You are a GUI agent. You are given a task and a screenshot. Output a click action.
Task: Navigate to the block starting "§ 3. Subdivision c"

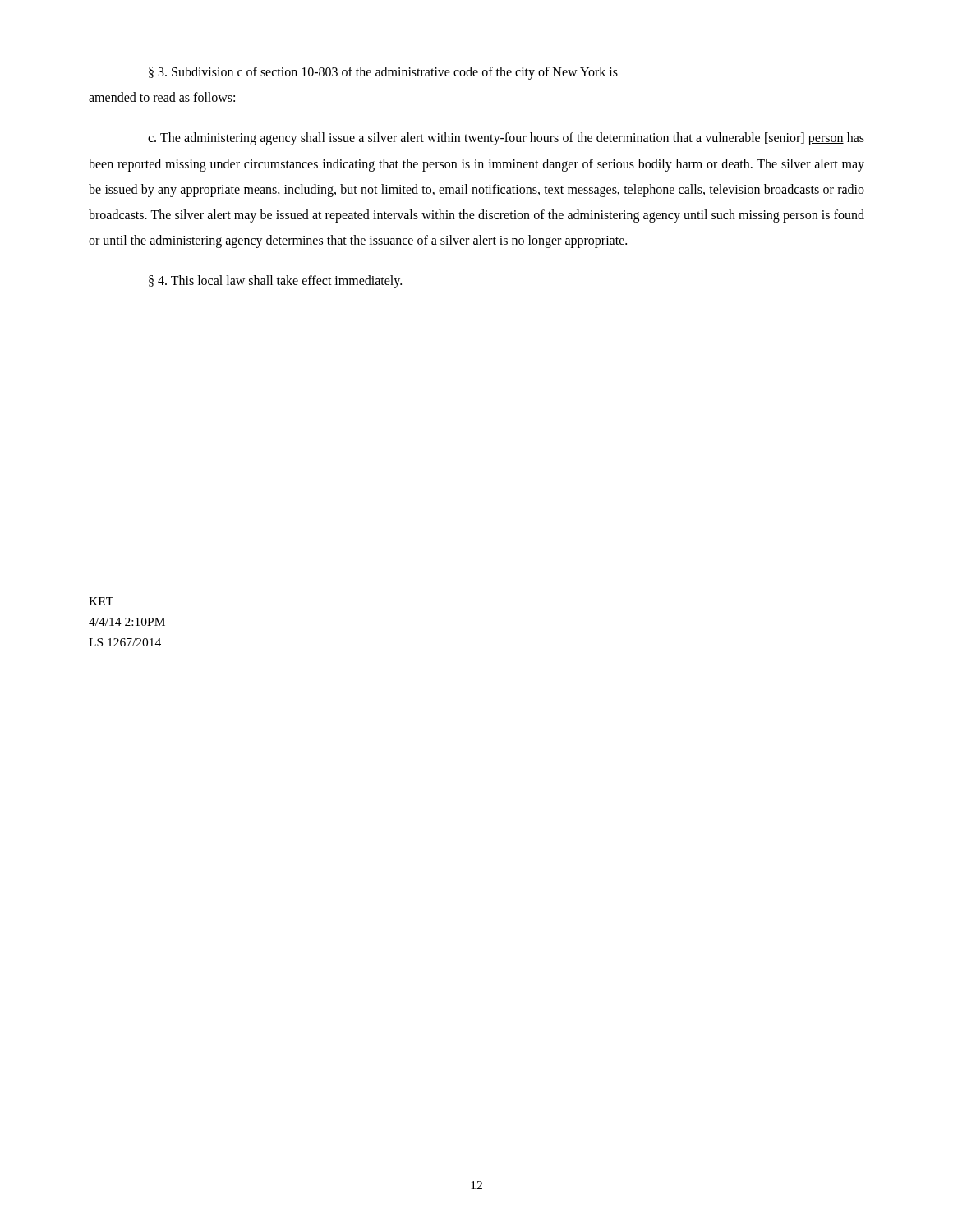tap(383, 72)
